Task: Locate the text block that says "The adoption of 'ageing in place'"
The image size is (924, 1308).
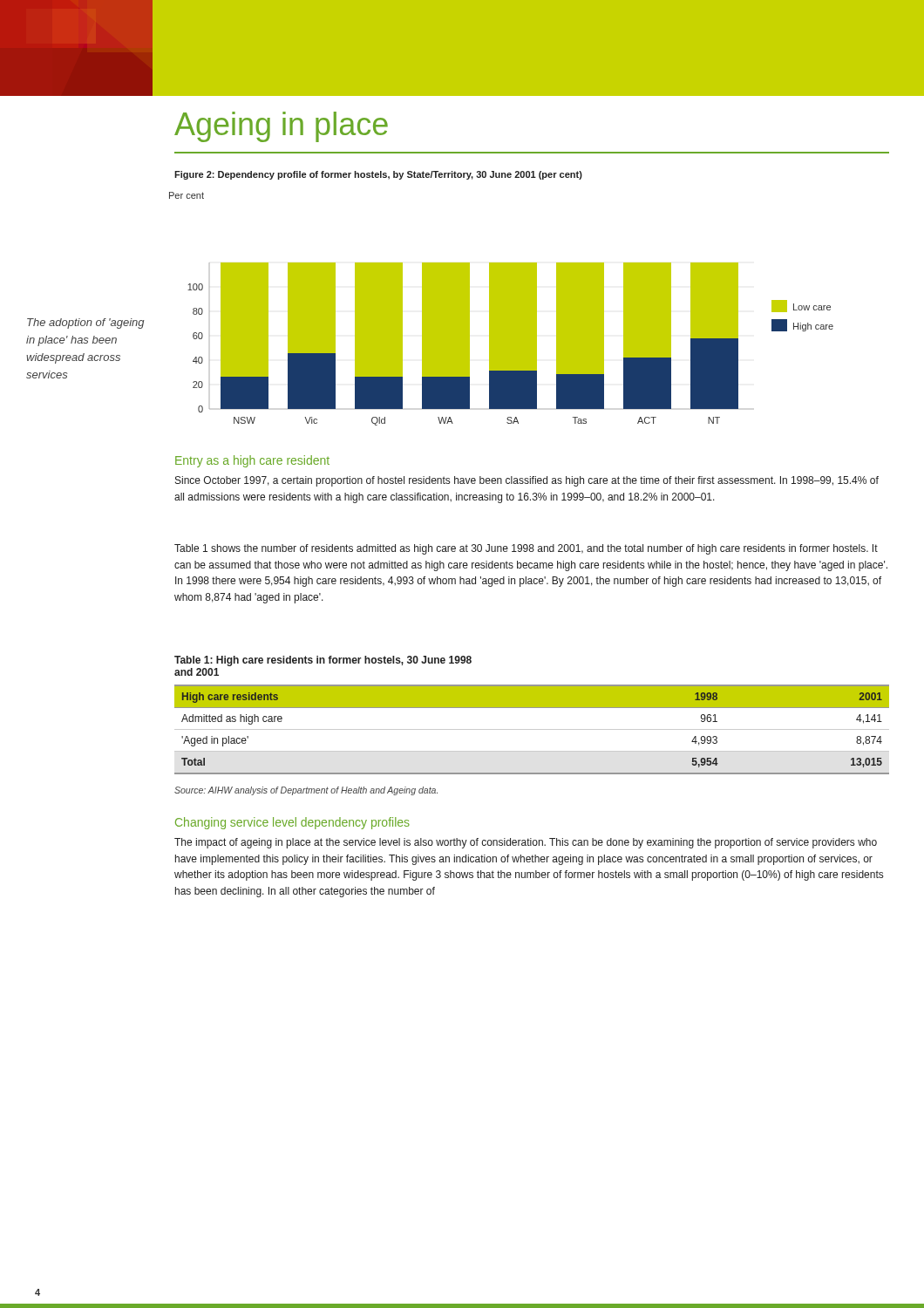Action: point(85,349)
